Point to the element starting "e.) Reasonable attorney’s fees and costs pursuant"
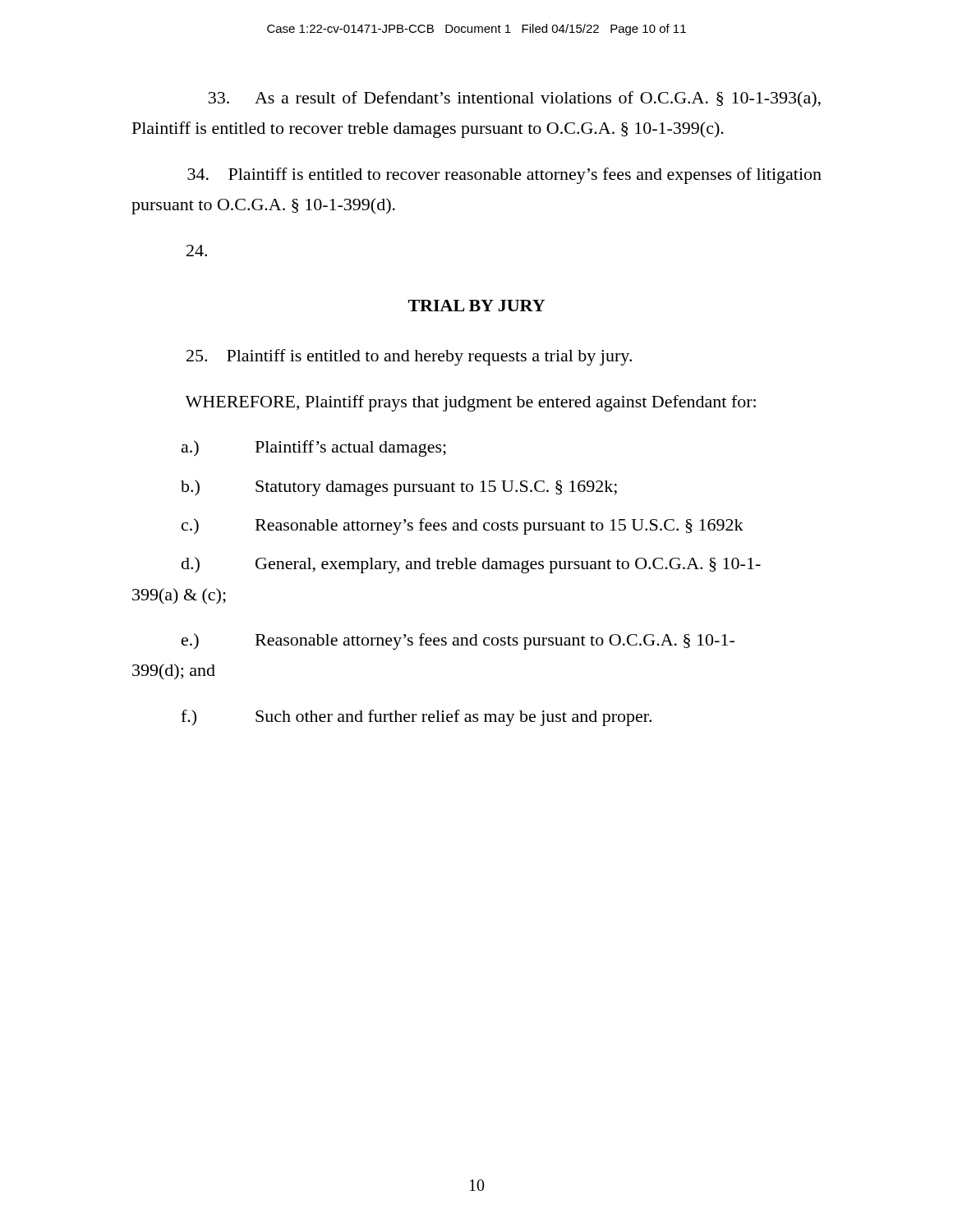The height and width of the screenshot is (1232, 953). click(x=476, y=655)
